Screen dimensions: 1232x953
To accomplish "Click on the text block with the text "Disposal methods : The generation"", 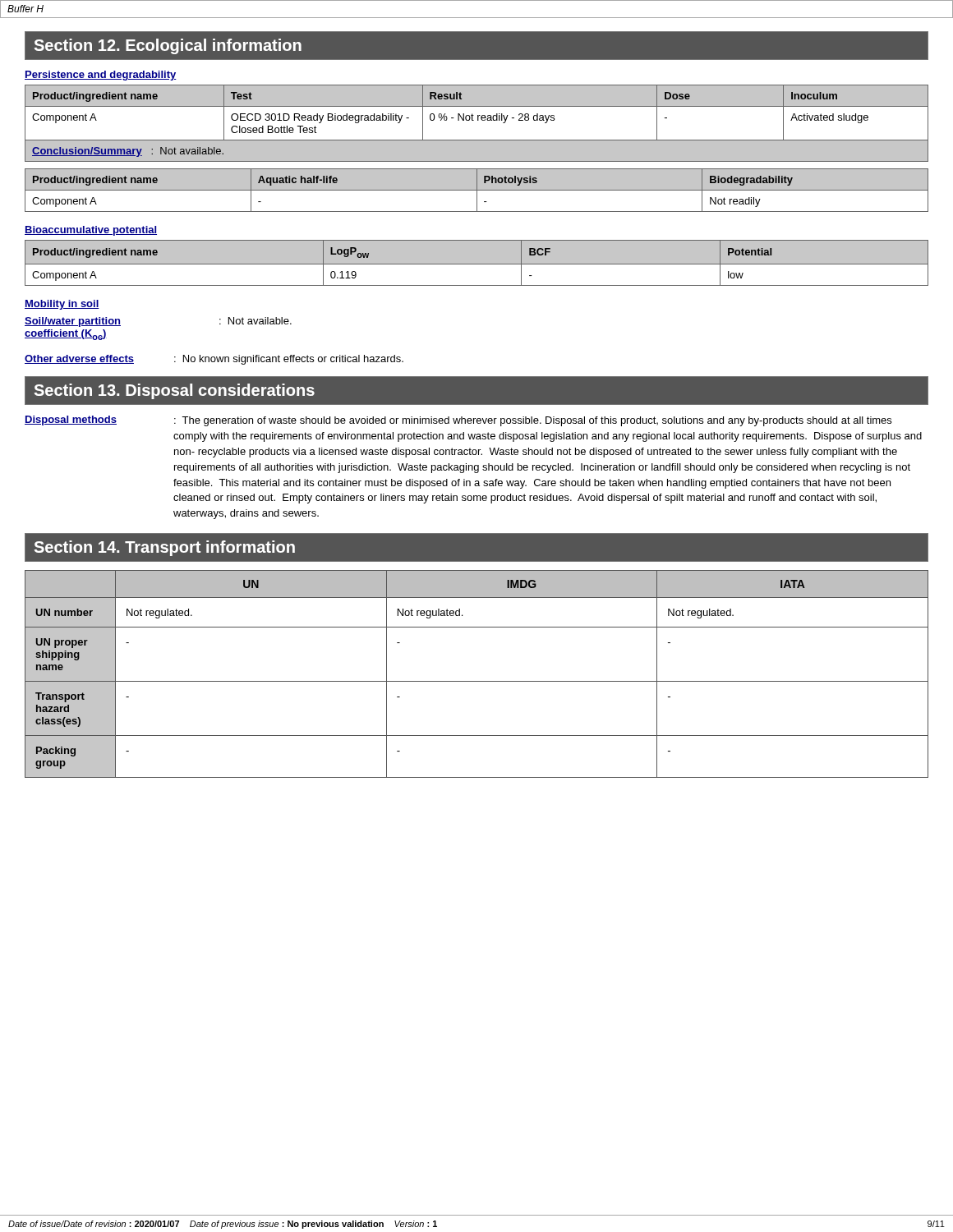I will [476, 467].
